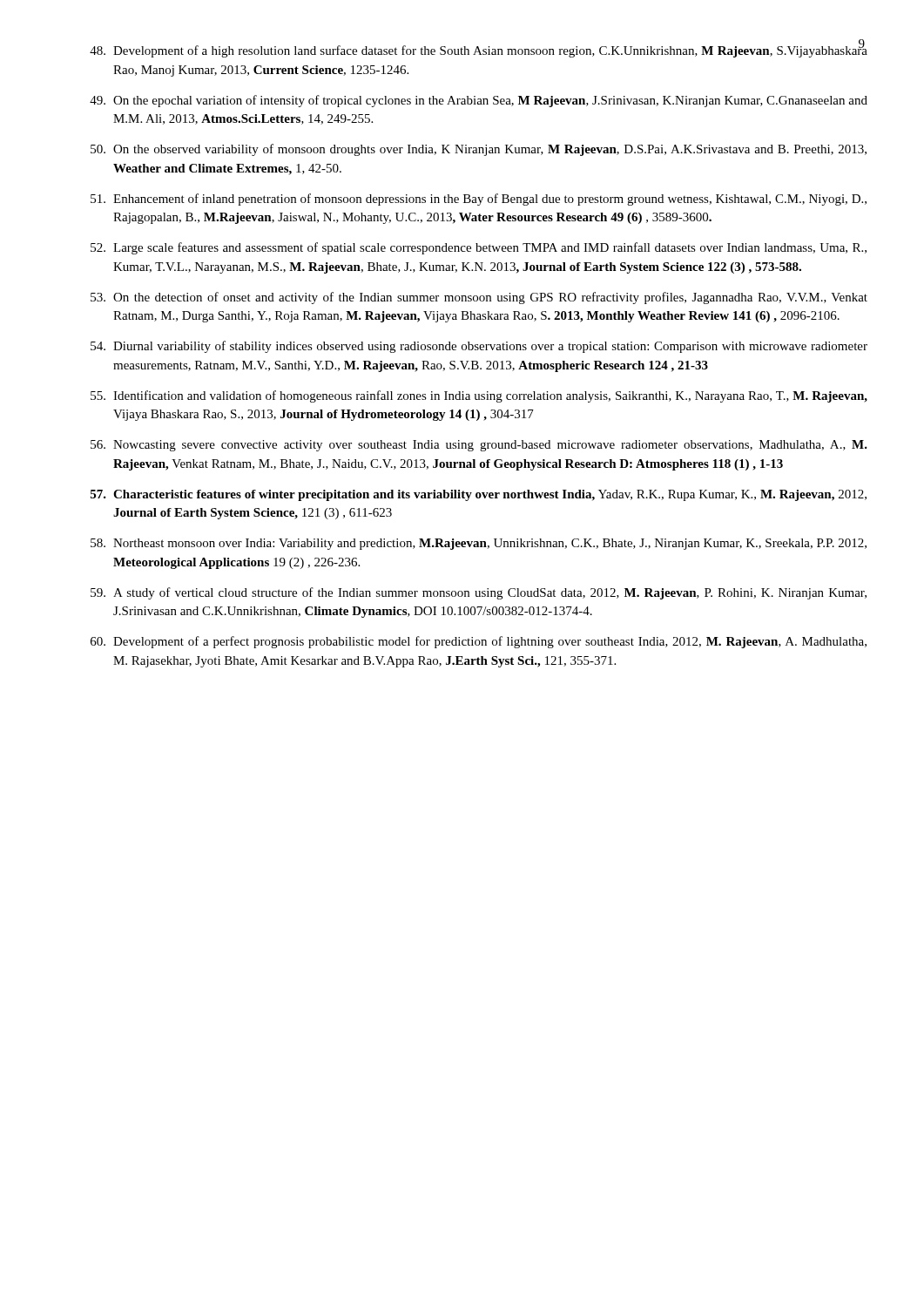Navigate to the element starting "60. Development of a perfect prognosis"

point(469,652)
